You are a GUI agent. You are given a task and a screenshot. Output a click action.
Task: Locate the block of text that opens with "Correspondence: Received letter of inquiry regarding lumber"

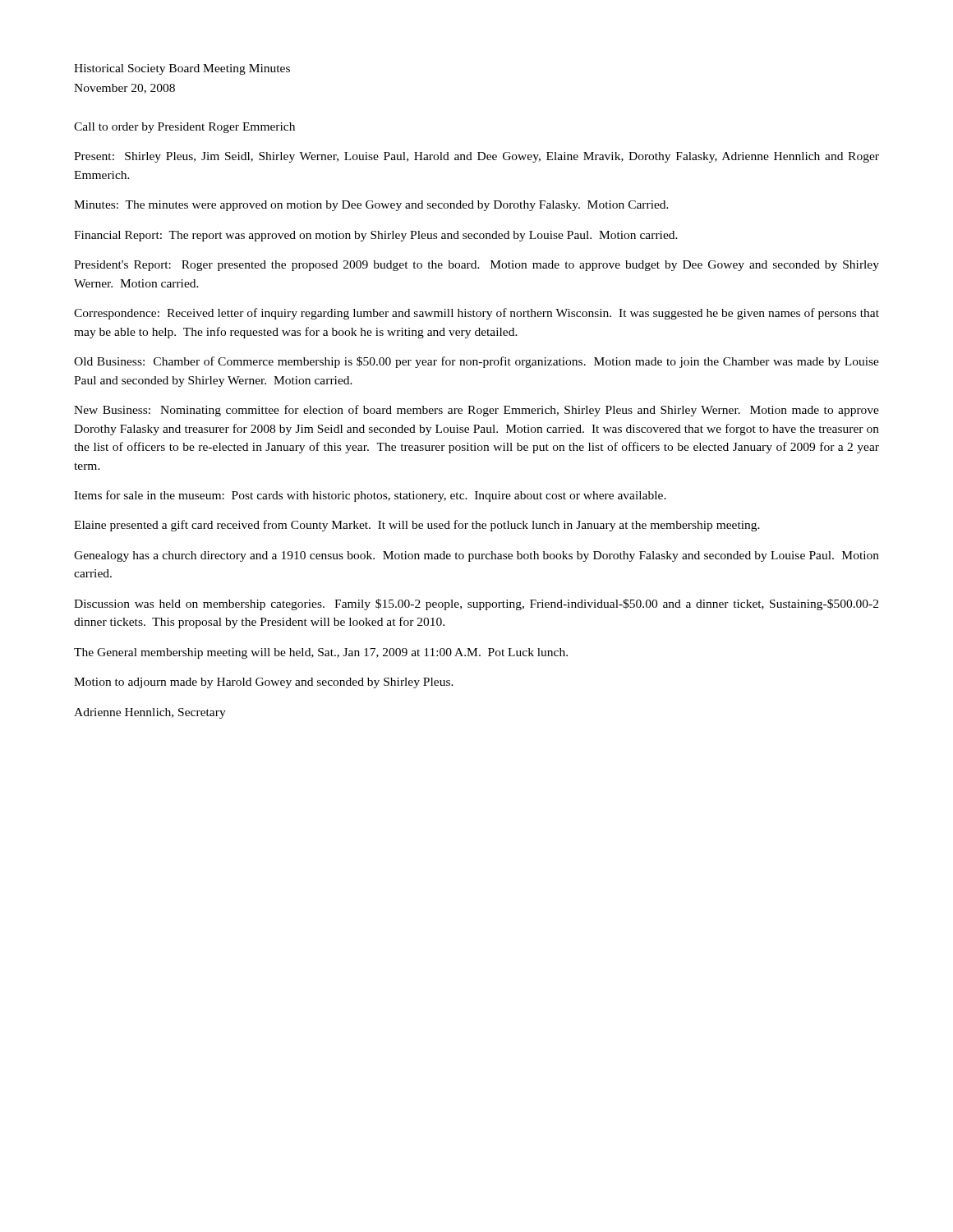coord(476,323)
